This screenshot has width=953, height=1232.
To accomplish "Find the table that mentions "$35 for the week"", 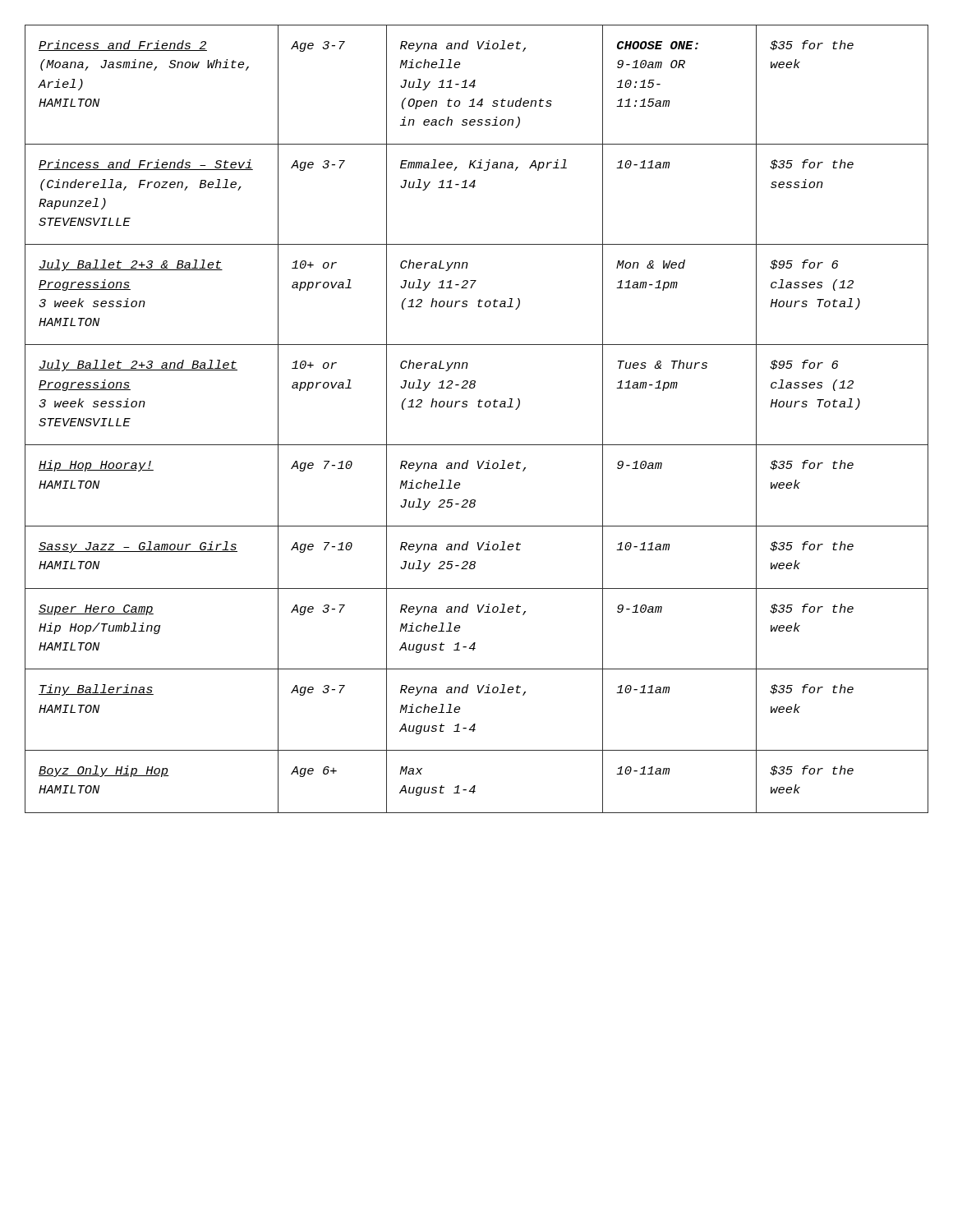I will point(476,419).
